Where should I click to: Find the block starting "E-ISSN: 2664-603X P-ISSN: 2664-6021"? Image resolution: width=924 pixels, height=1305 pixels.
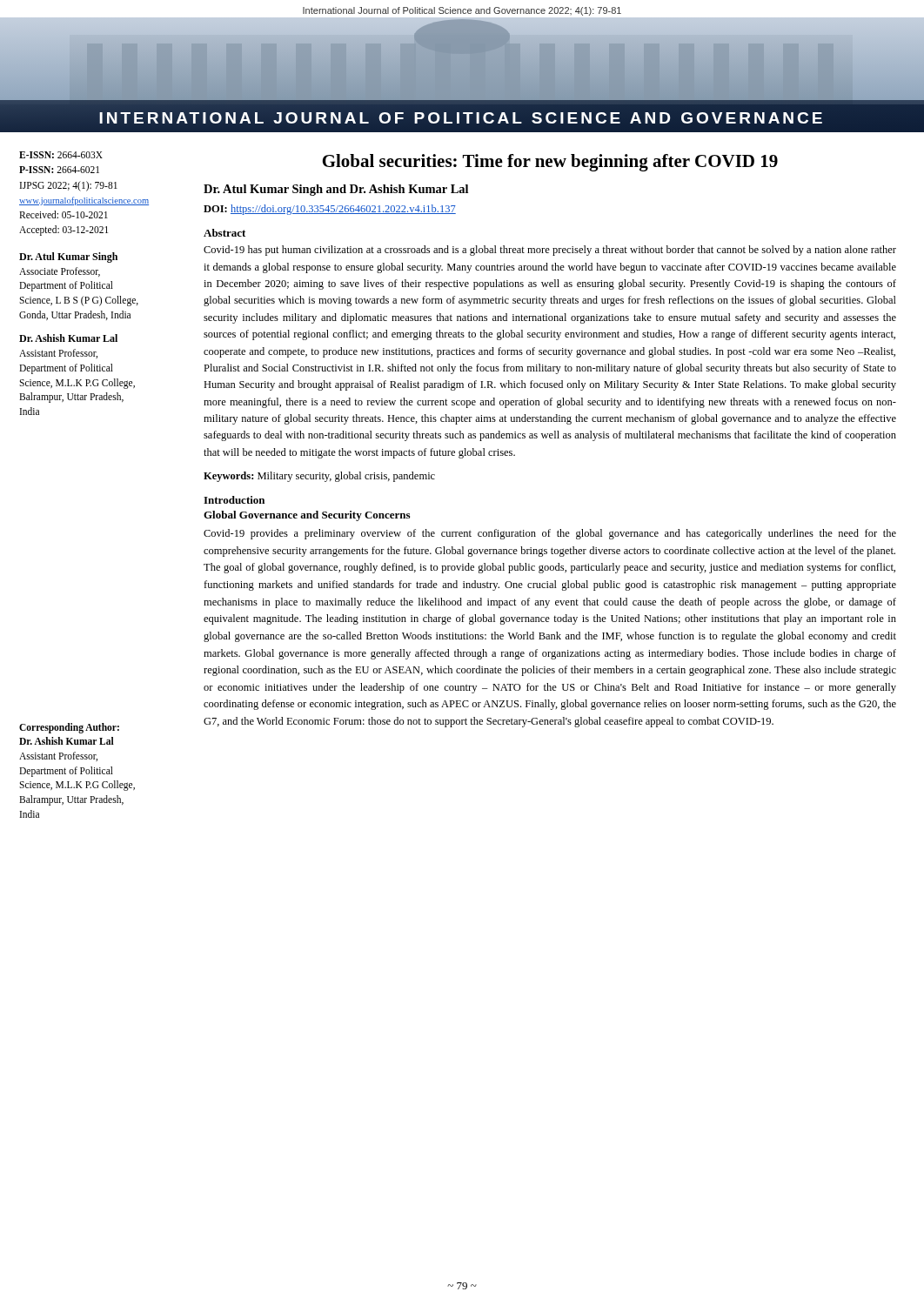(x=98, y=193)
